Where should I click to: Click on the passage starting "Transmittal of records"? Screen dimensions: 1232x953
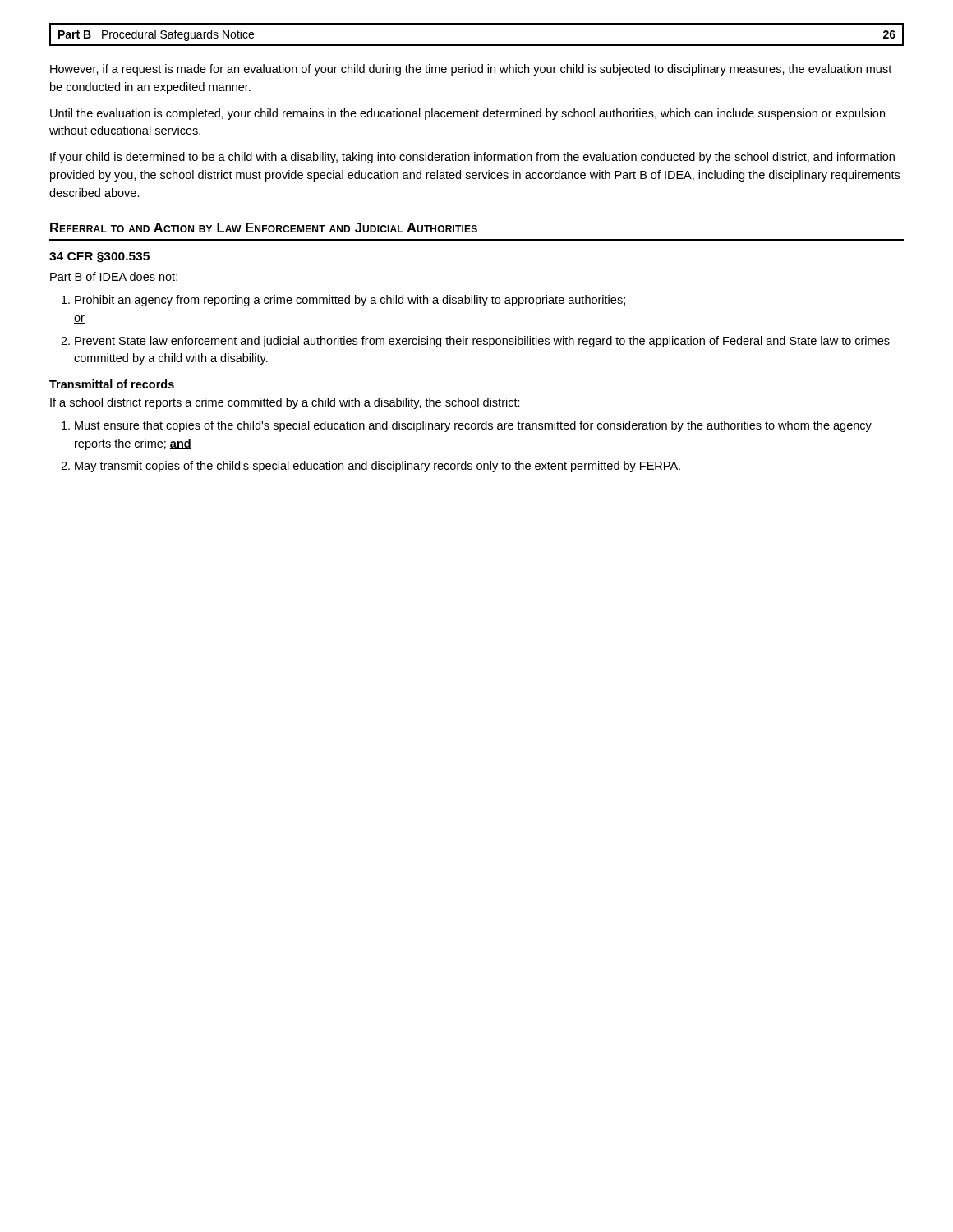tap(112, 384)
